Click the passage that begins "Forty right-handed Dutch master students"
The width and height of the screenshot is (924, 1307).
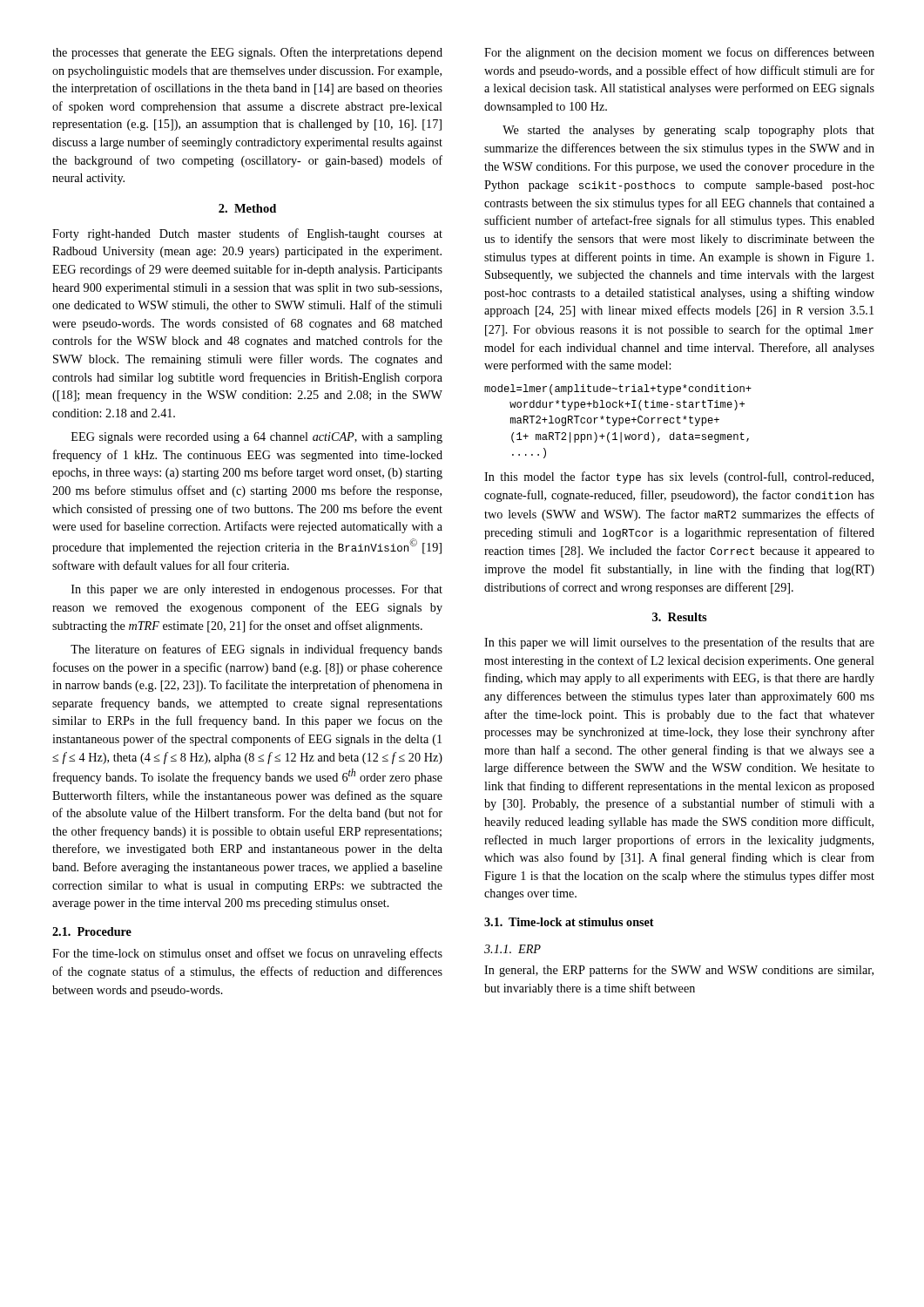coord(247,323)
